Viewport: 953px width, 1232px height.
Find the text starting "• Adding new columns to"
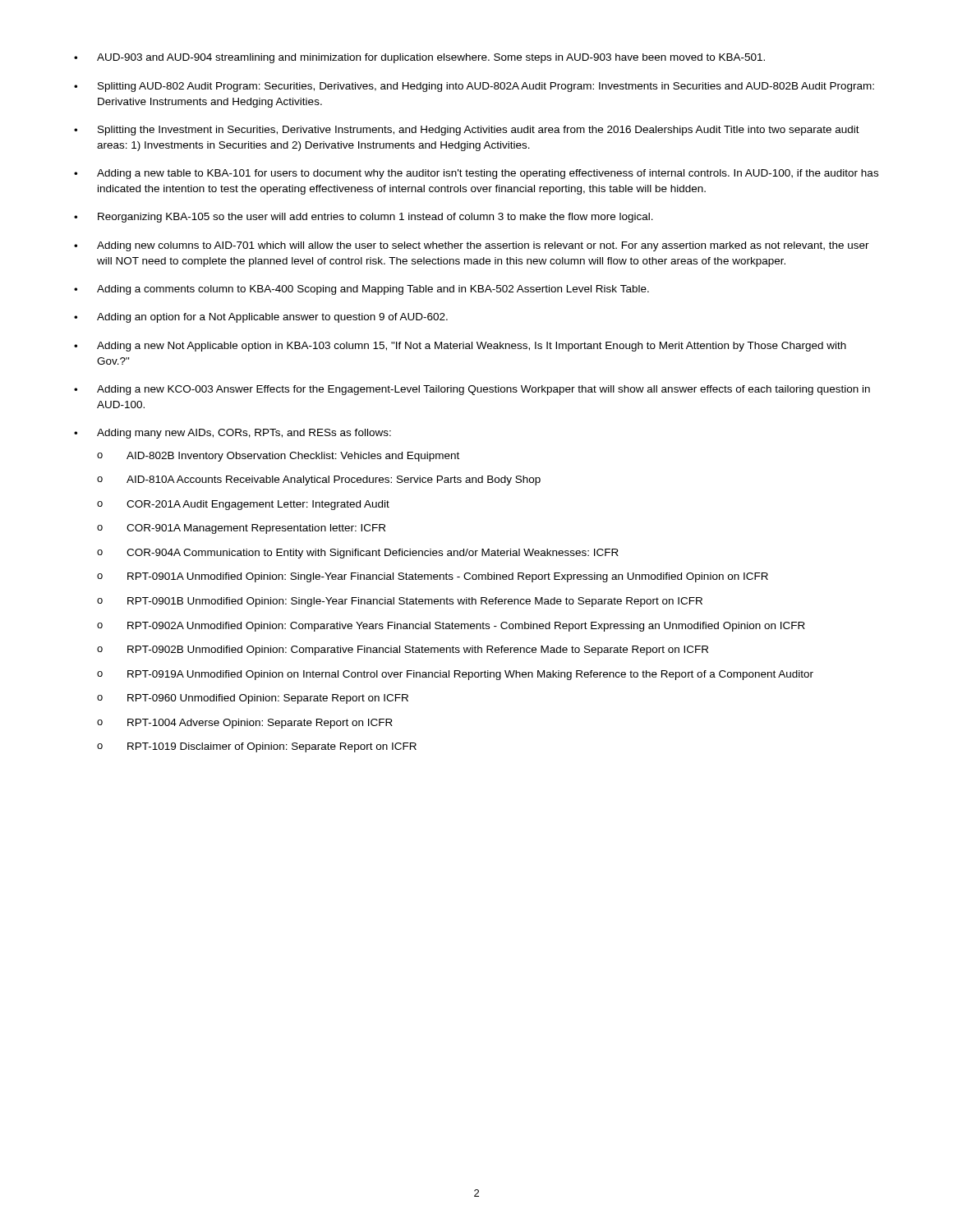tap(476, 253)
